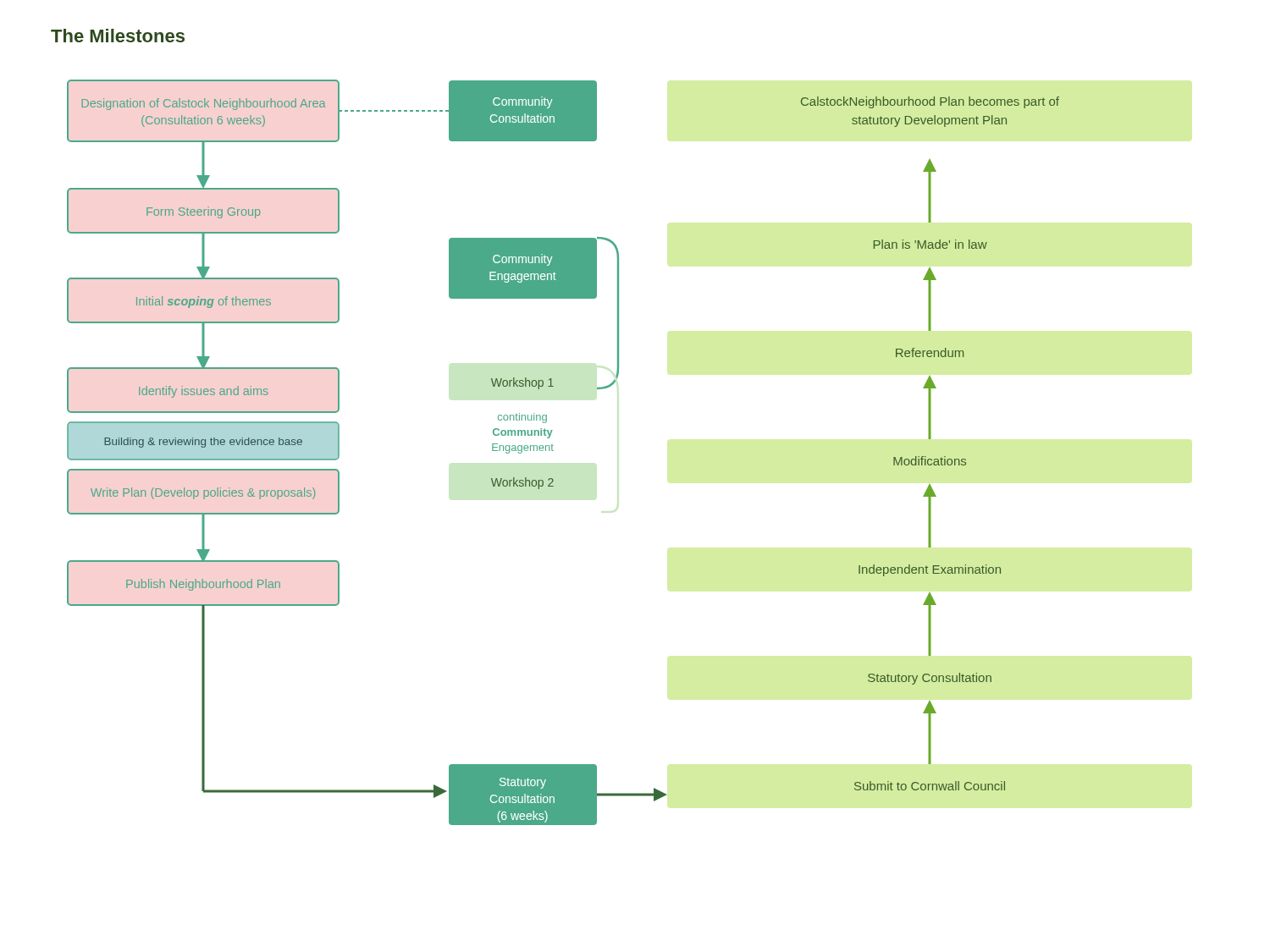Locate the flowchart

635,487
